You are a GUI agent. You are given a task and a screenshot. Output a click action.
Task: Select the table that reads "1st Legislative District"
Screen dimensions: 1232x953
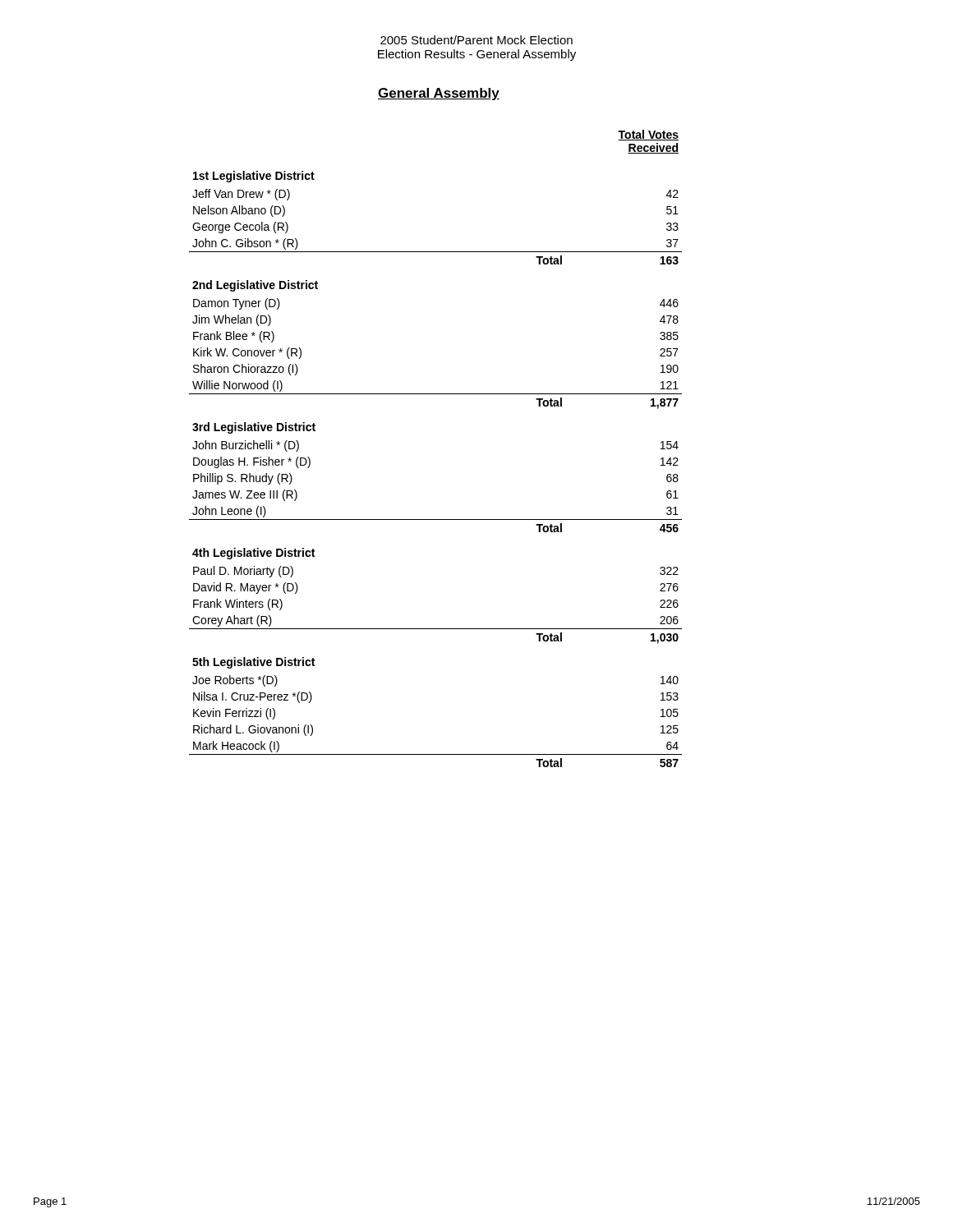point(571,449)
